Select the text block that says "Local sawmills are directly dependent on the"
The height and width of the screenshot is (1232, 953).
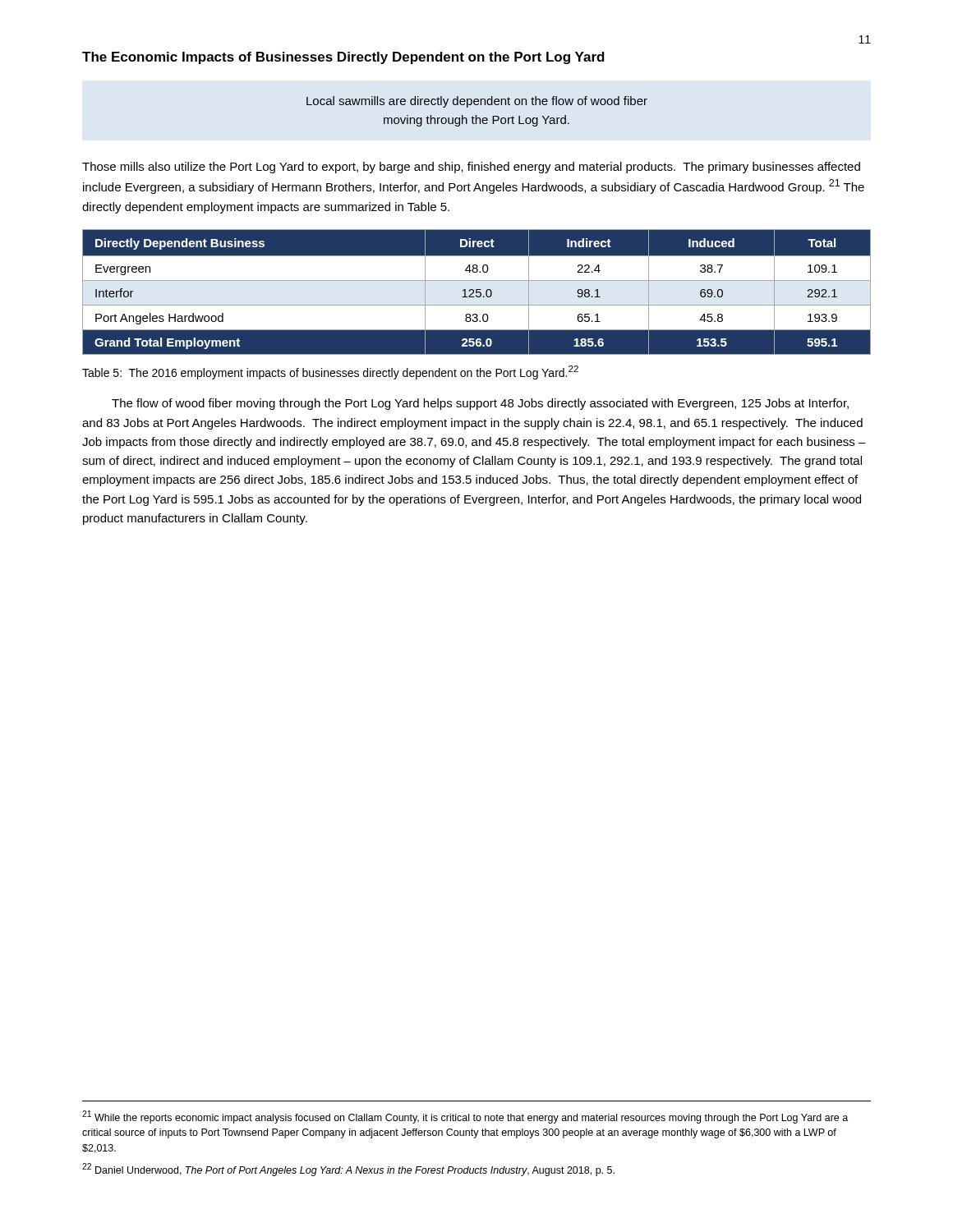(x=476, y=110)
